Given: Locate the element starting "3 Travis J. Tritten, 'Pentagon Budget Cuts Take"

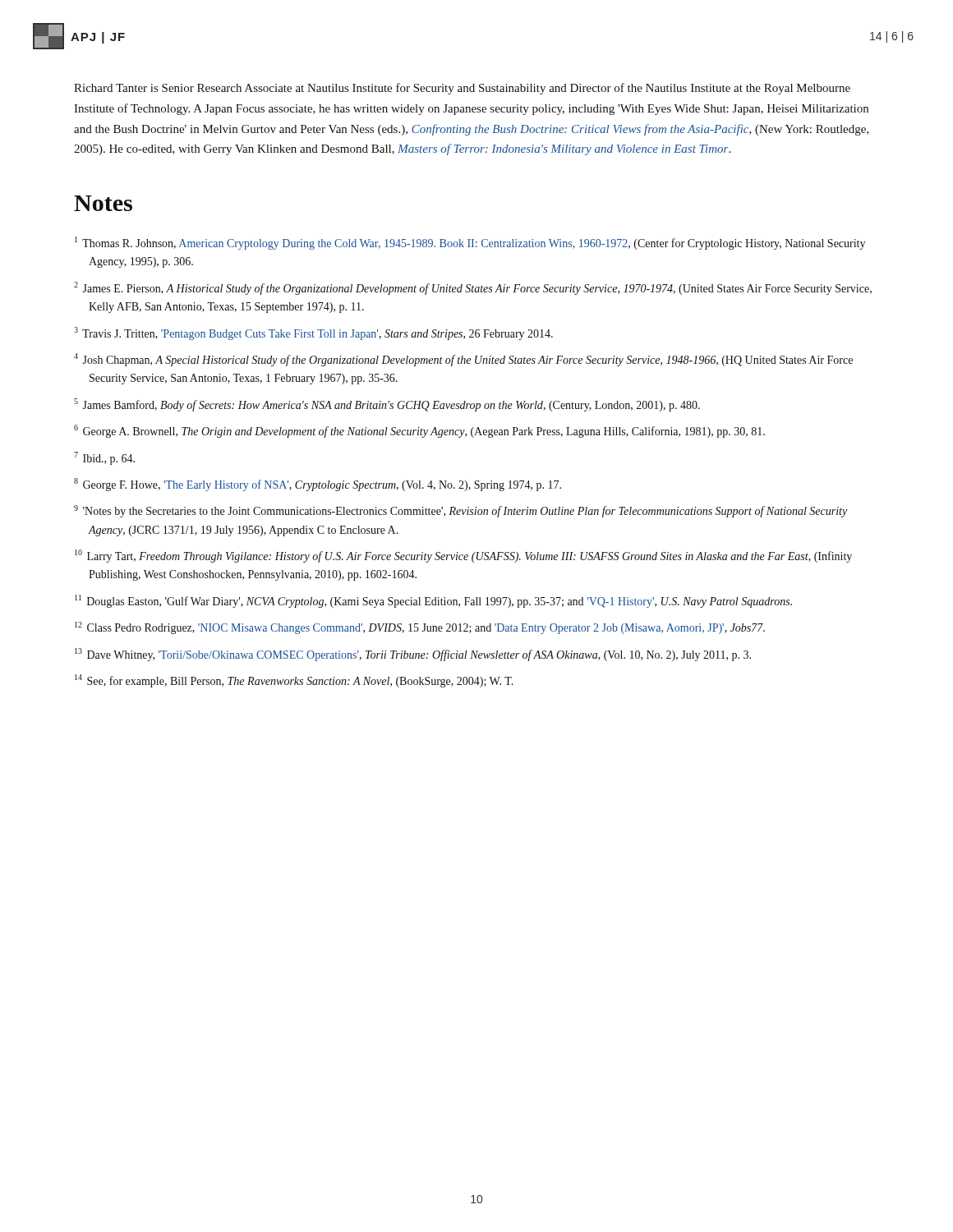Looking at the screenshot, I should point(314,332).
